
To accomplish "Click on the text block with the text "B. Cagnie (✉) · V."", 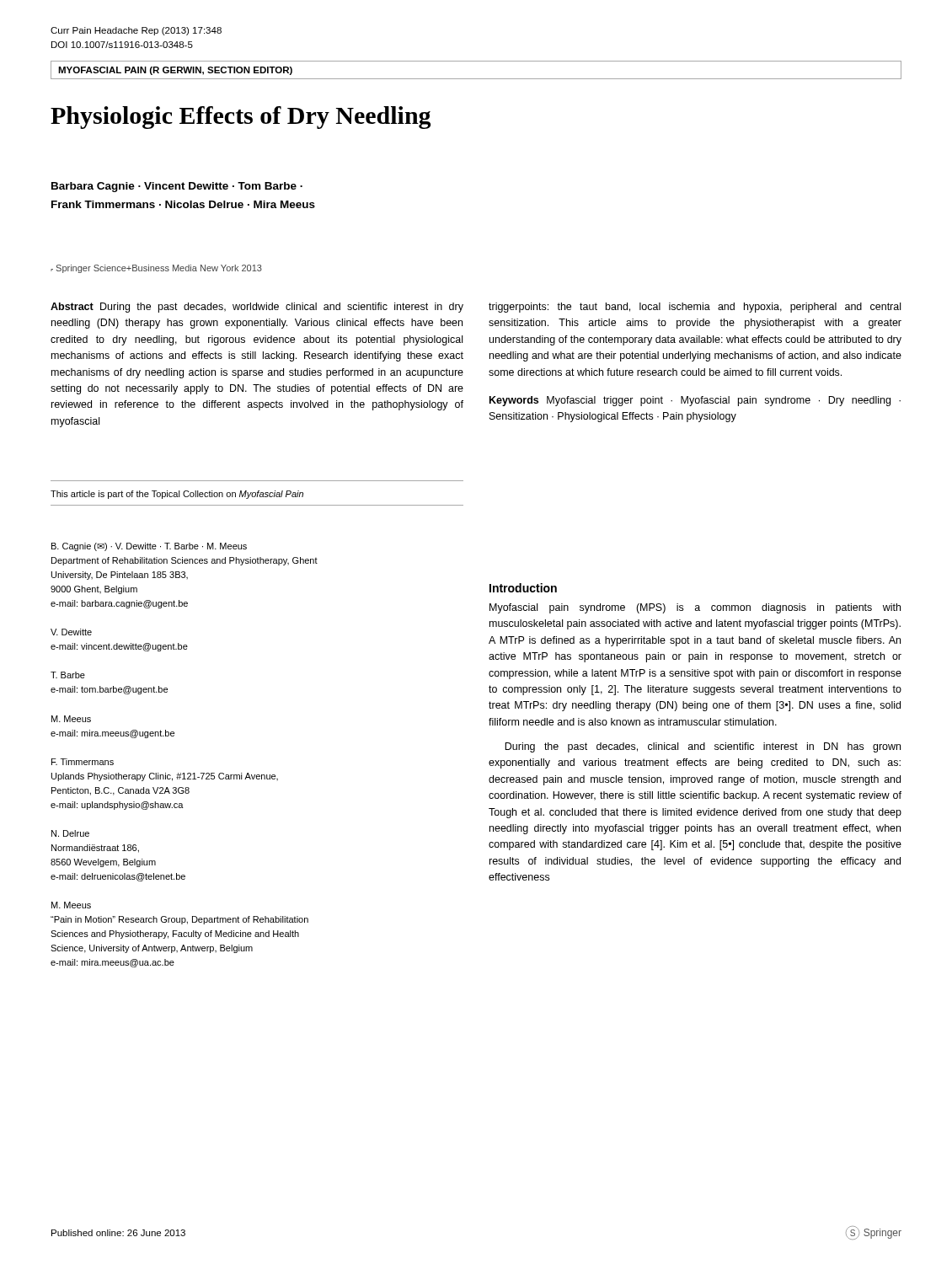I will 149,547.
